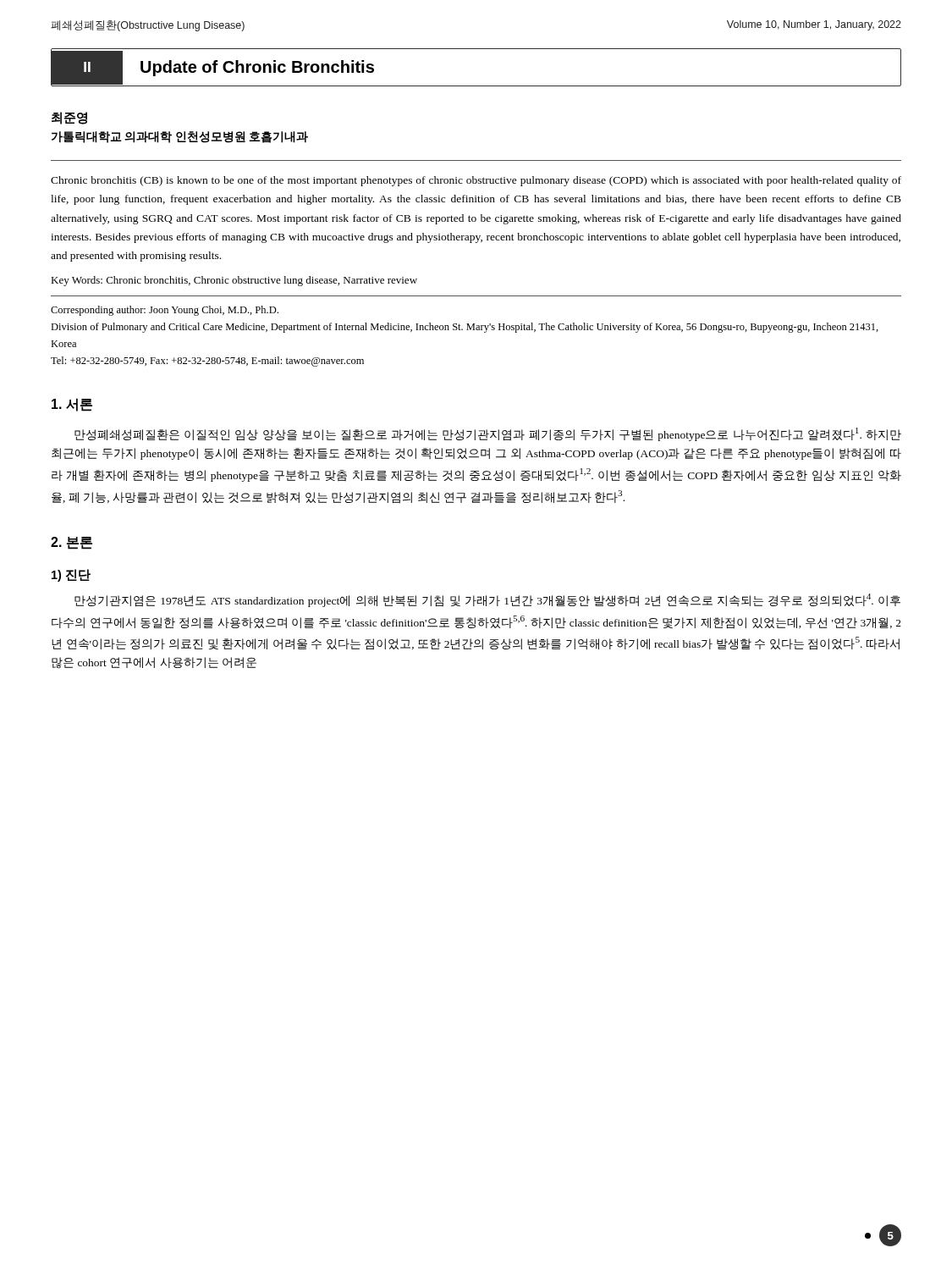Click on the region starting "1) 진단"
Viewport: 952px width, 1270px height.
tap(71, 575)
